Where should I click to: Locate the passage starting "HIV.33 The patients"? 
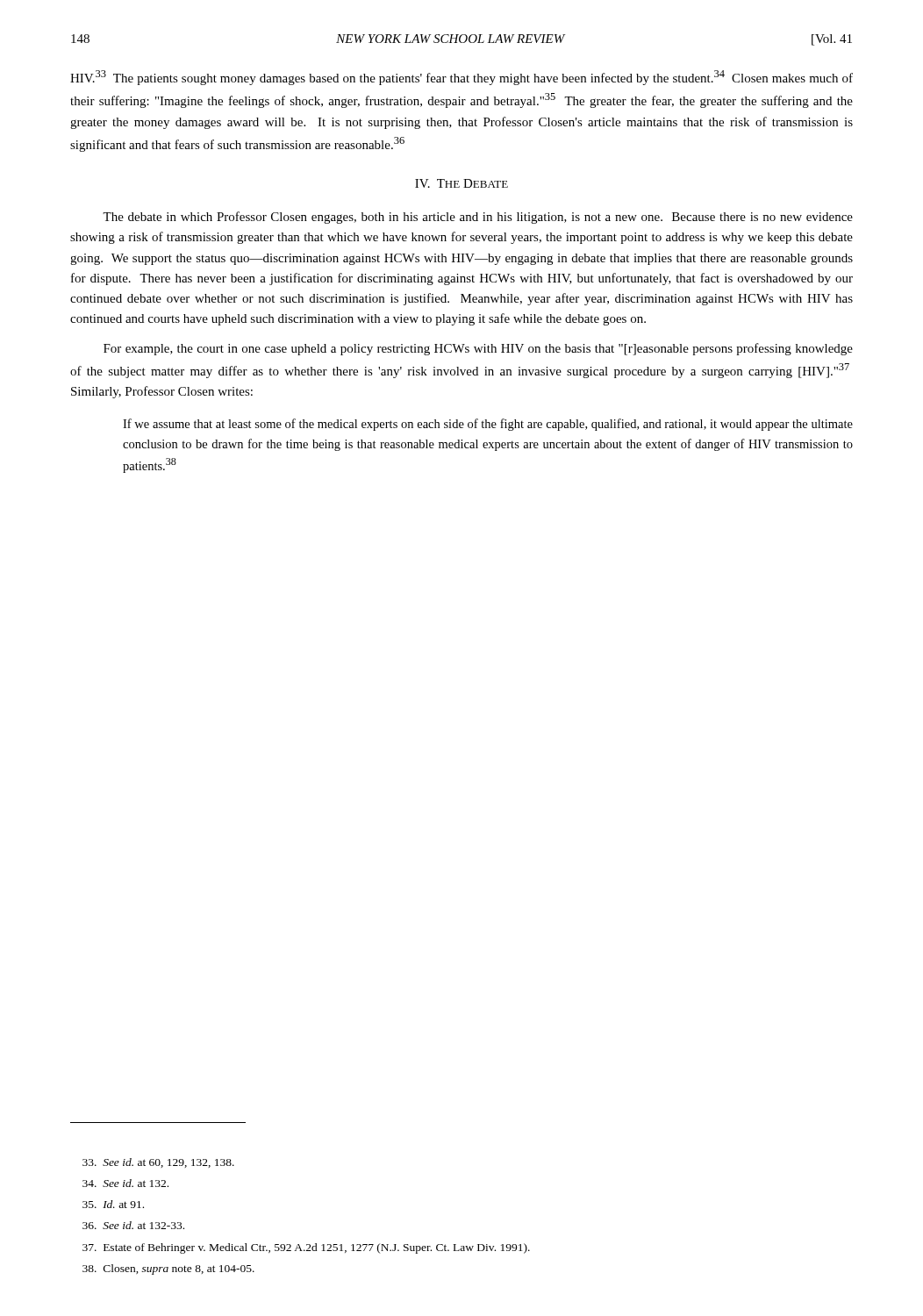[462, 111]
